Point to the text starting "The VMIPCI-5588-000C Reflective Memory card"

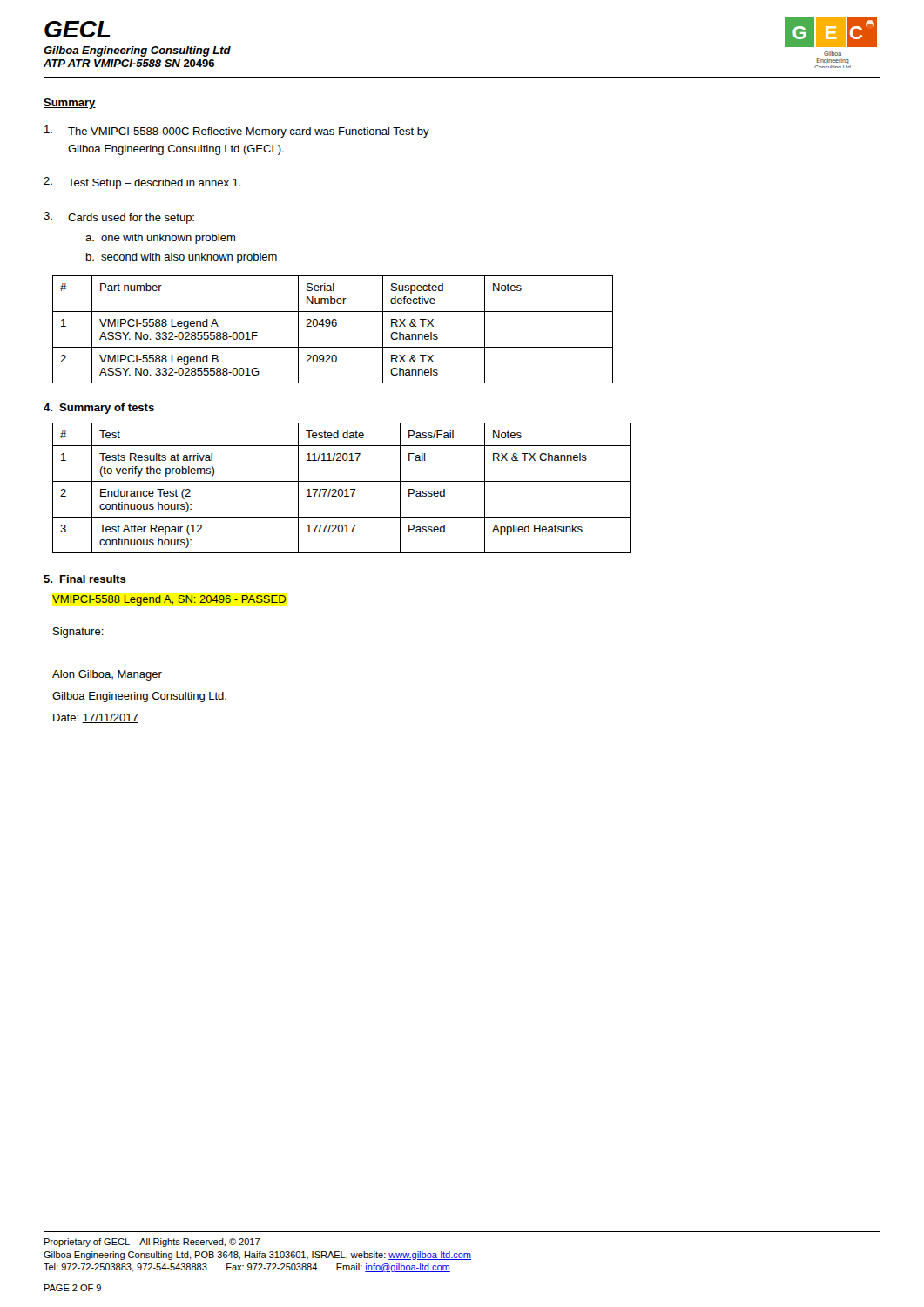pyautogui.click(x=236, y=140)
